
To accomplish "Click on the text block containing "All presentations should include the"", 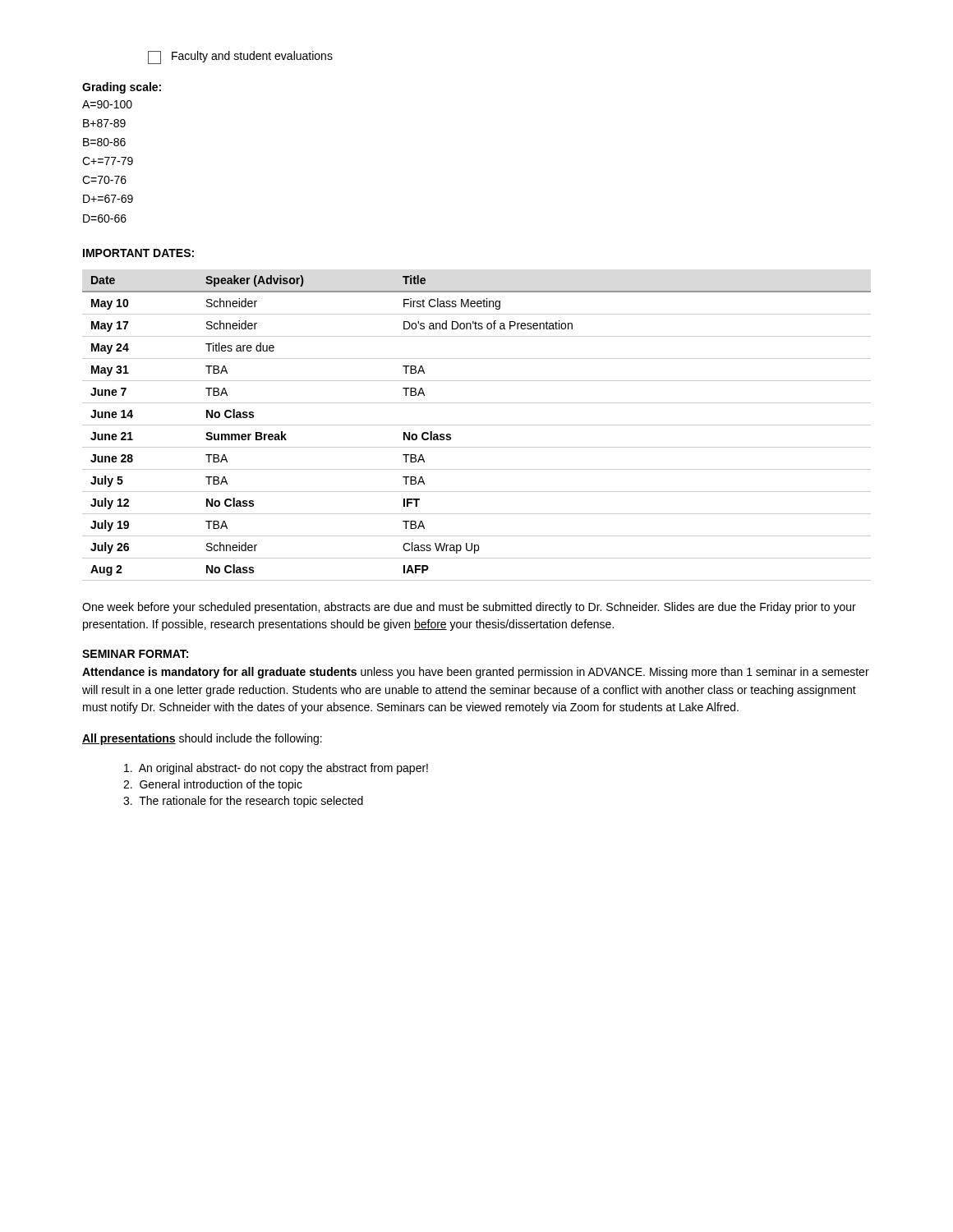I will pos(202,738).
